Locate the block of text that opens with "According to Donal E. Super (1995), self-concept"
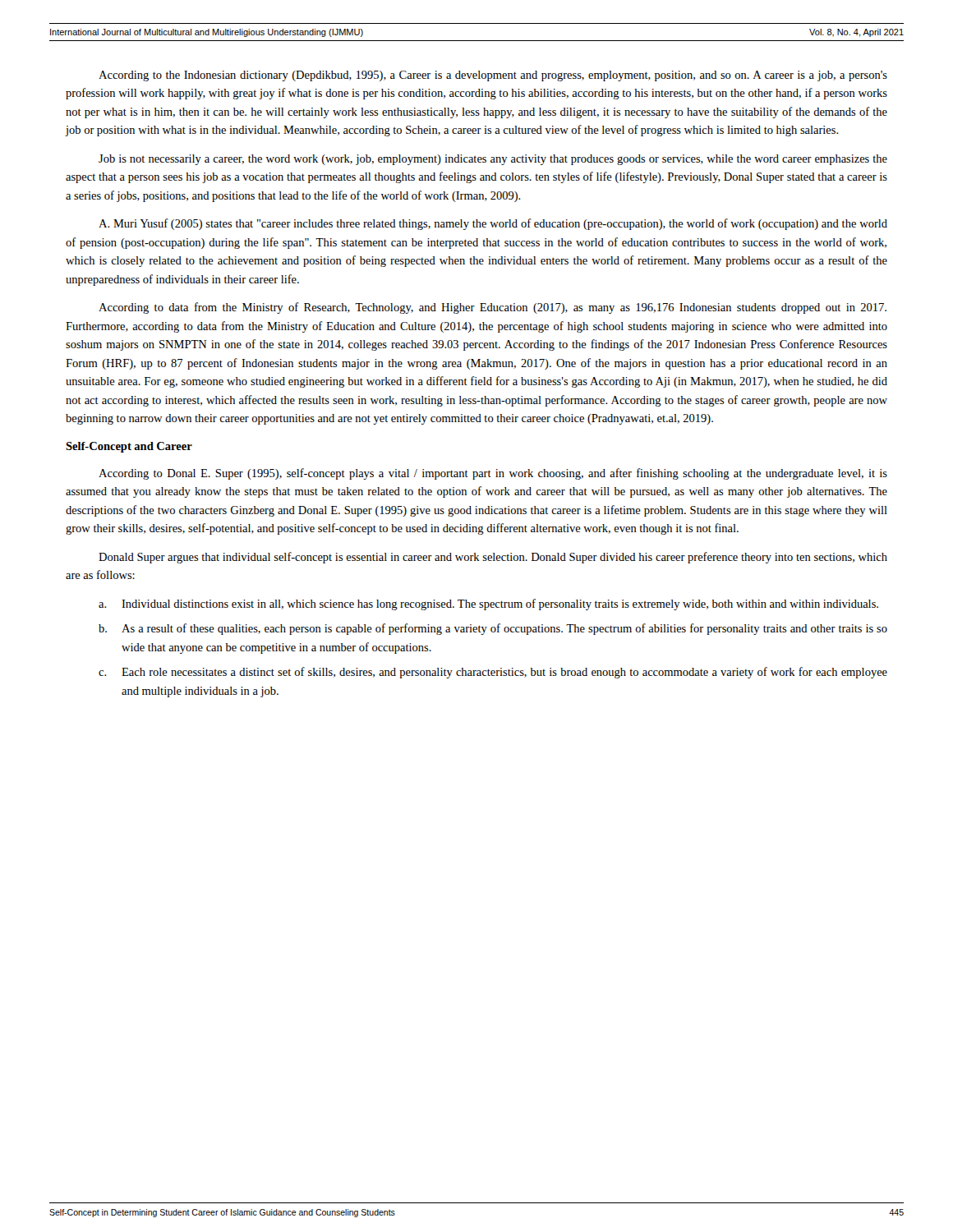Image resolution: width=953 pixels, height=1232 pixels. (x=476, y=501)
